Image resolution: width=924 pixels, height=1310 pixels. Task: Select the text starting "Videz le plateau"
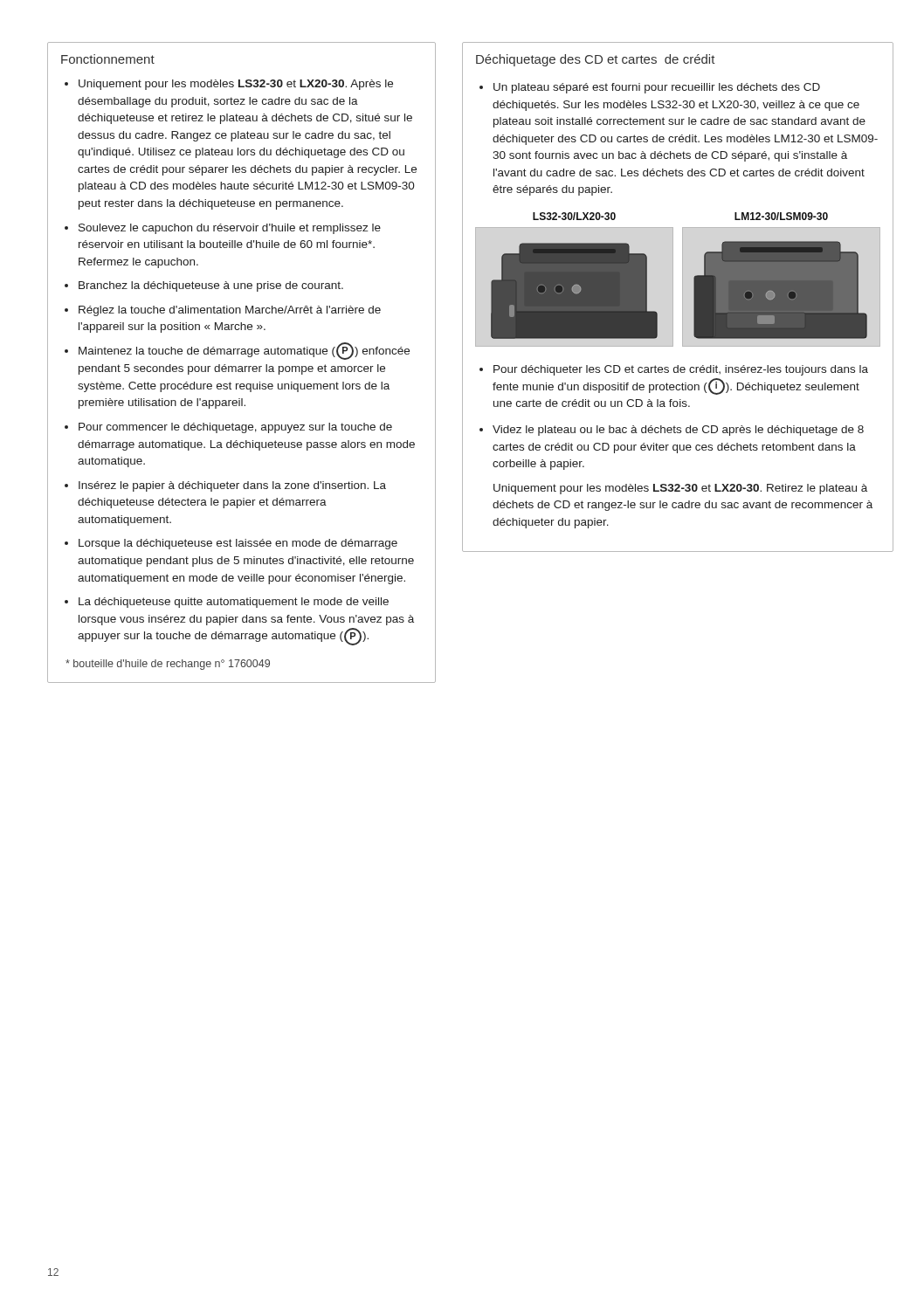(686, 477)
